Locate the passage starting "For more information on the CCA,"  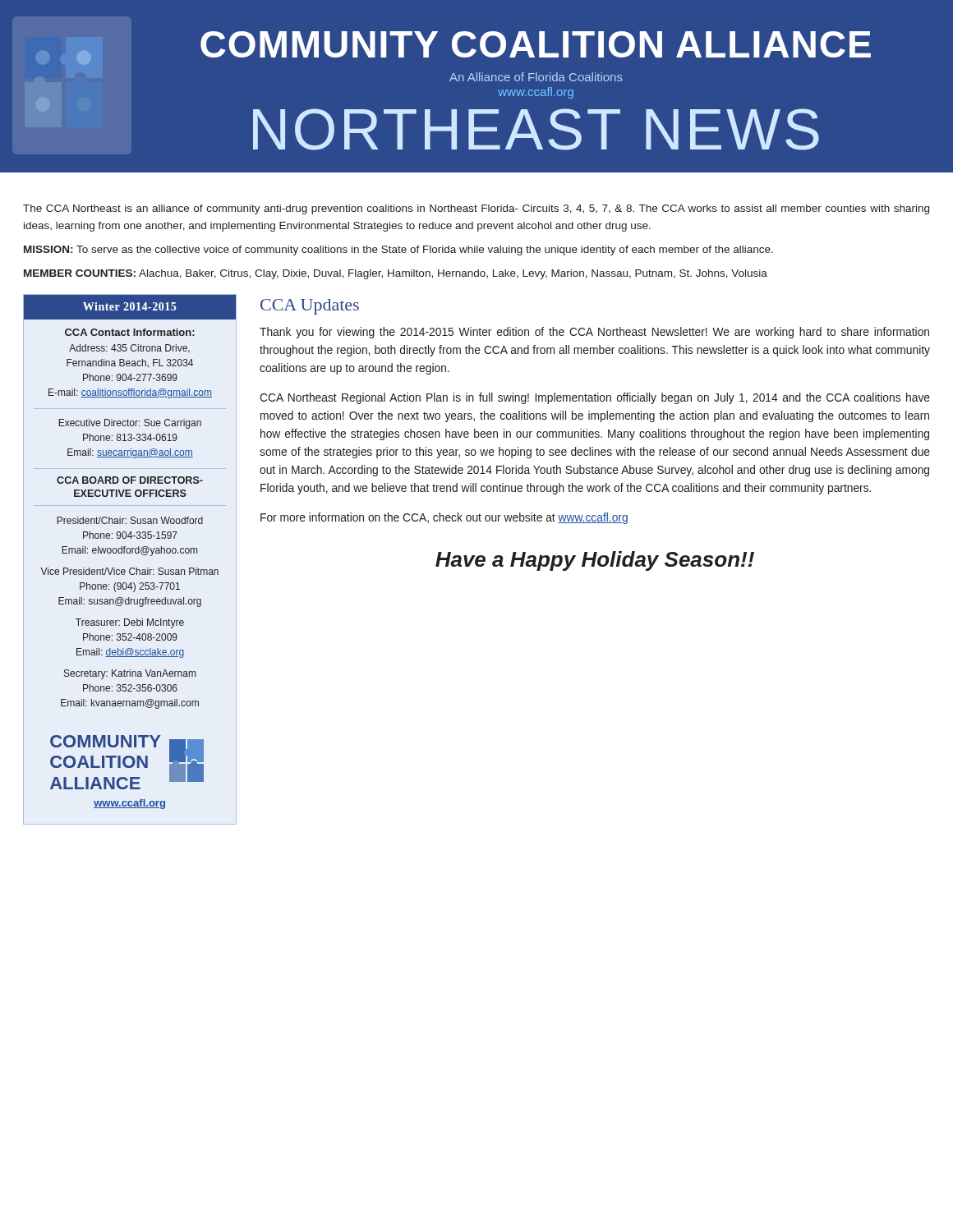tap(444, 518)
